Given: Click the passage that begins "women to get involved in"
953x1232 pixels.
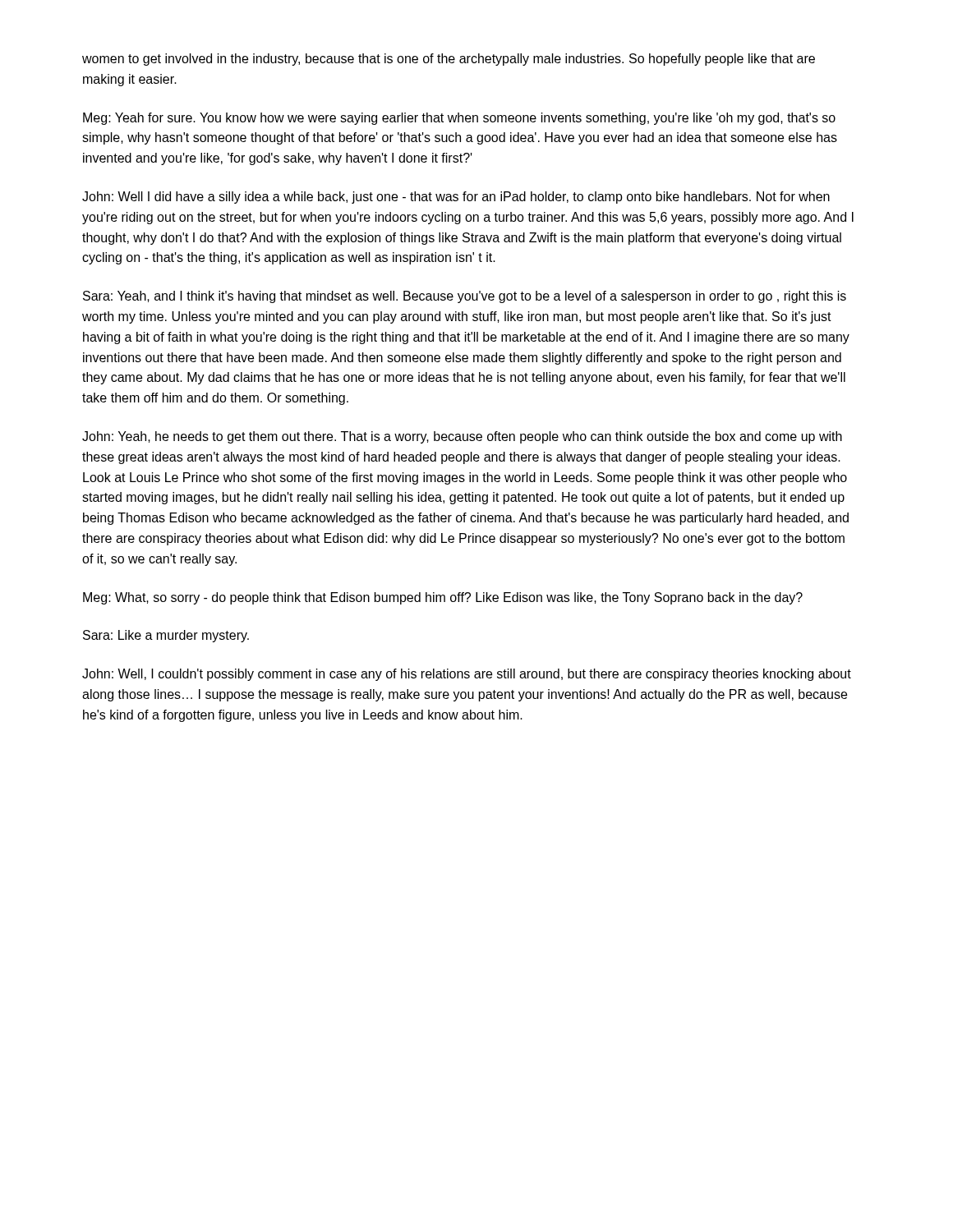Looking at the screenshot, I should tap(449, 69).
